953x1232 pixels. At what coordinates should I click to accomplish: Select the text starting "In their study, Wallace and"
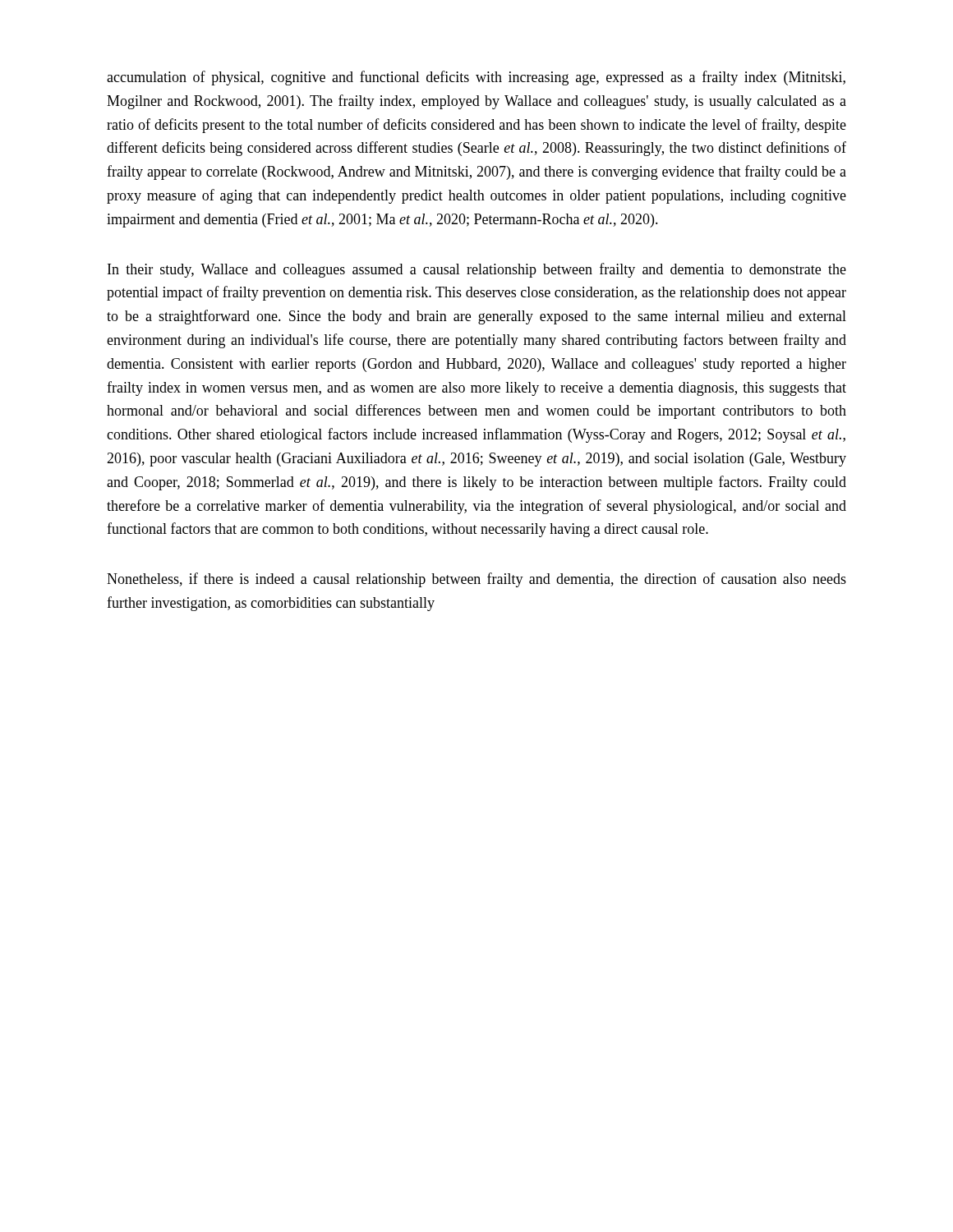[x=476, y=399]
